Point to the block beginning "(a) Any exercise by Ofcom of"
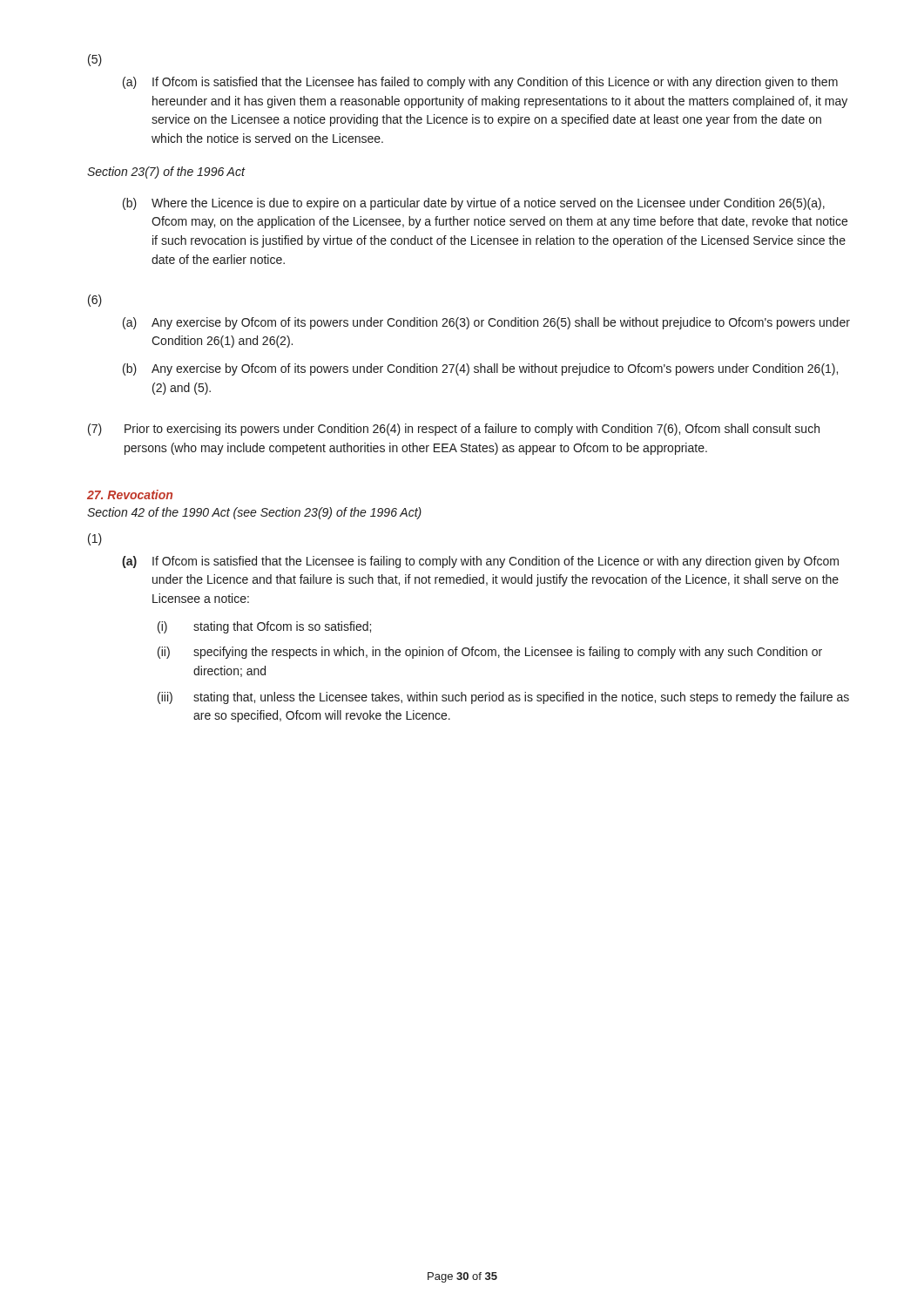 [x=488, y=332]
